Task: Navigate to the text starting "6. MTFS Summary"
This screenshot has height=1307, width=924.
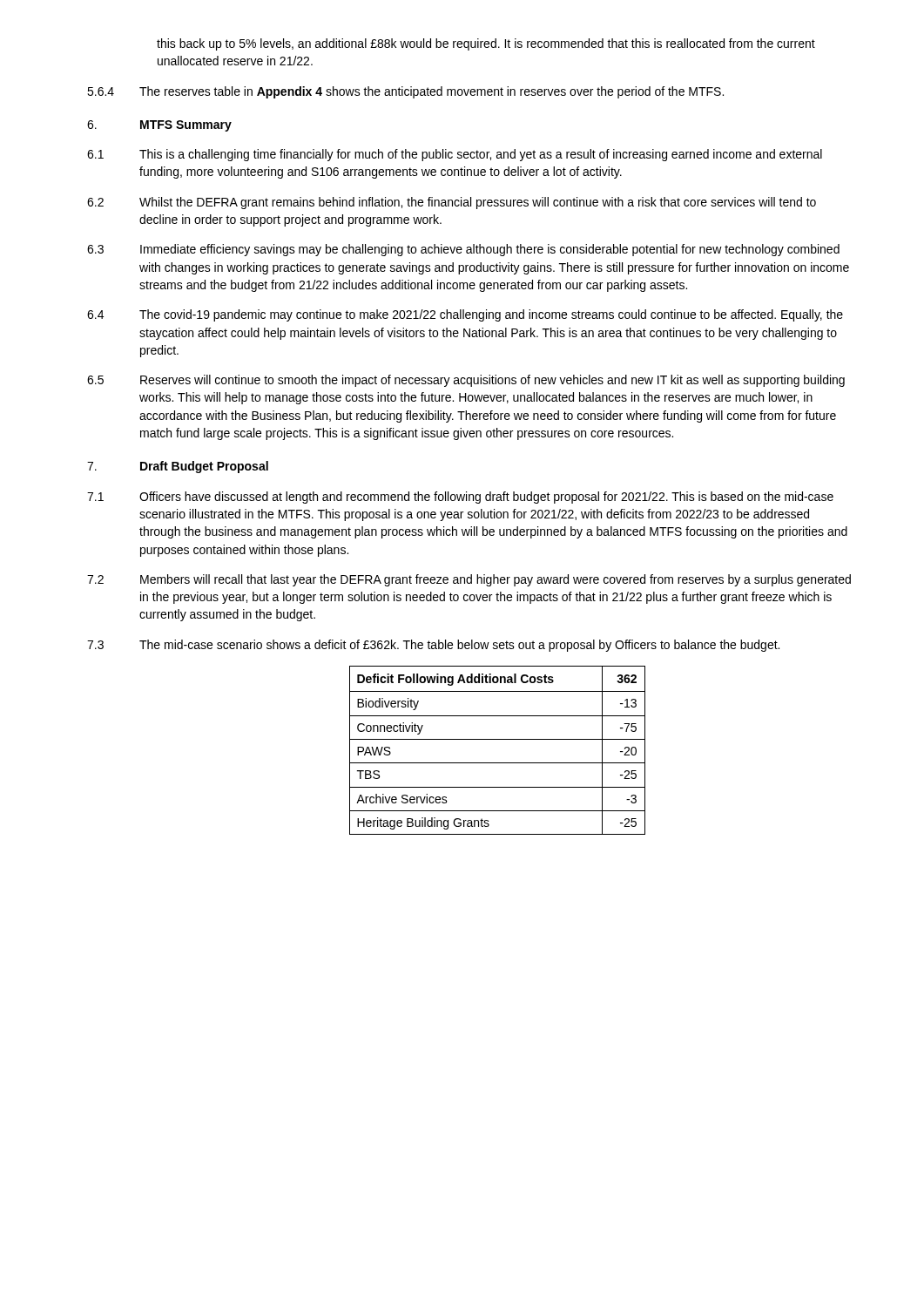Action: click(159, 126)
